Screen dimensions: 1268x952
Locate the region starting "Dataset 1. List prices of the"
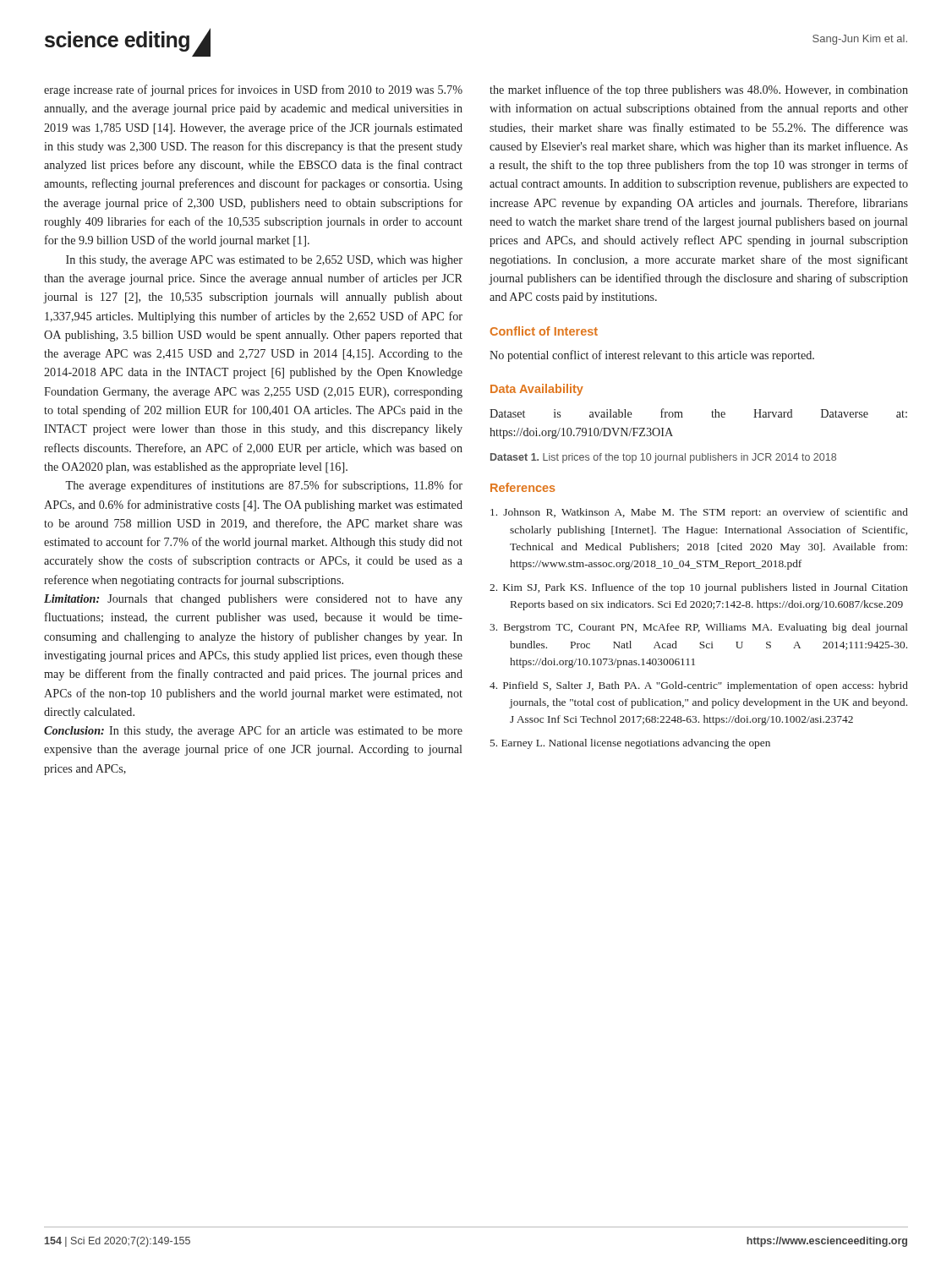coord(663,458)
